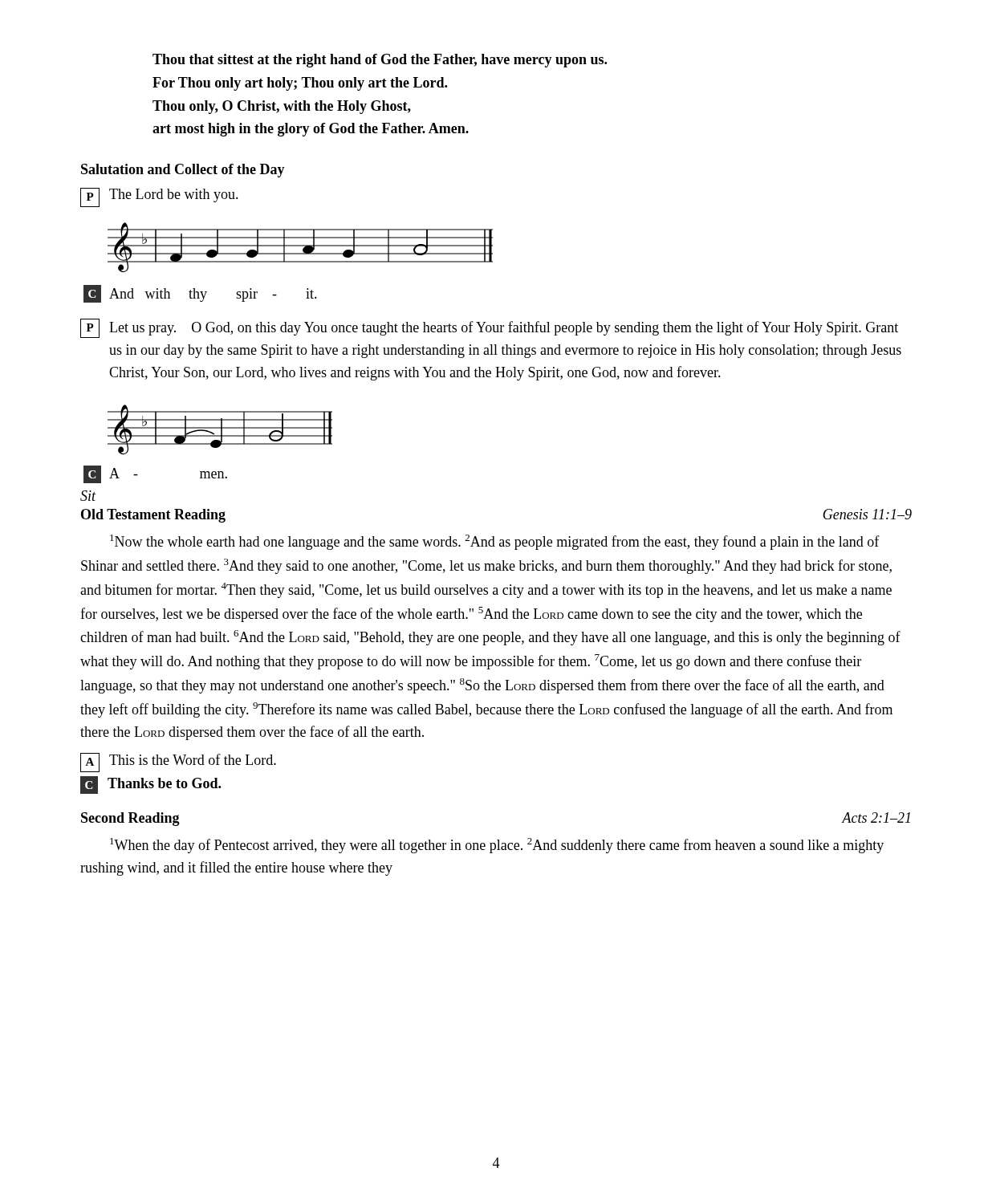Navigate to the text starting "Thou that sittest at the right hand of"
Screen dimensions: 1204x992
[380, 94]
